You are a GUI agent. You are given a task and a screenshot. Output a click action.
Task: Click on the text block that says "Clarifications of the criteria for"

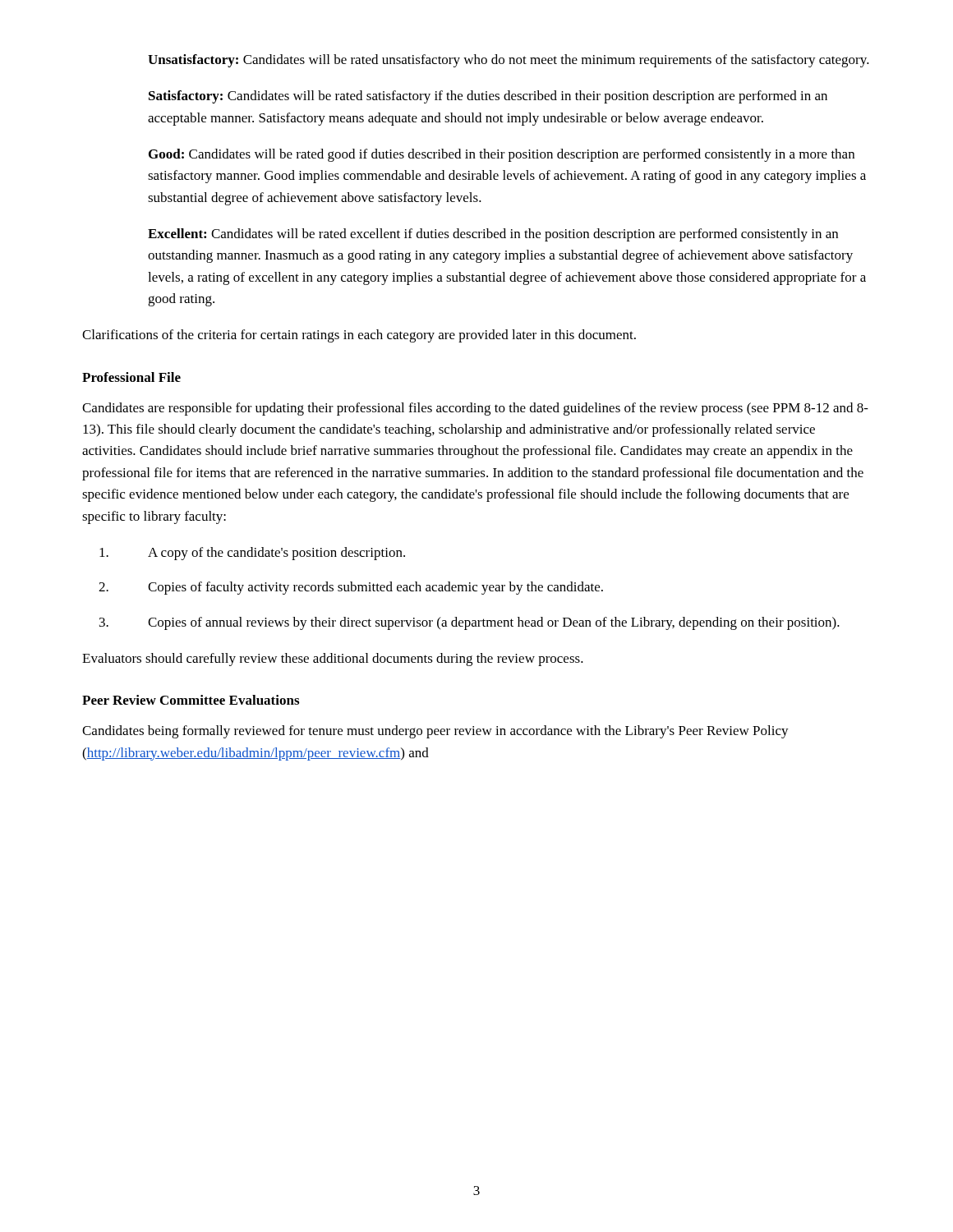[359, 335]
